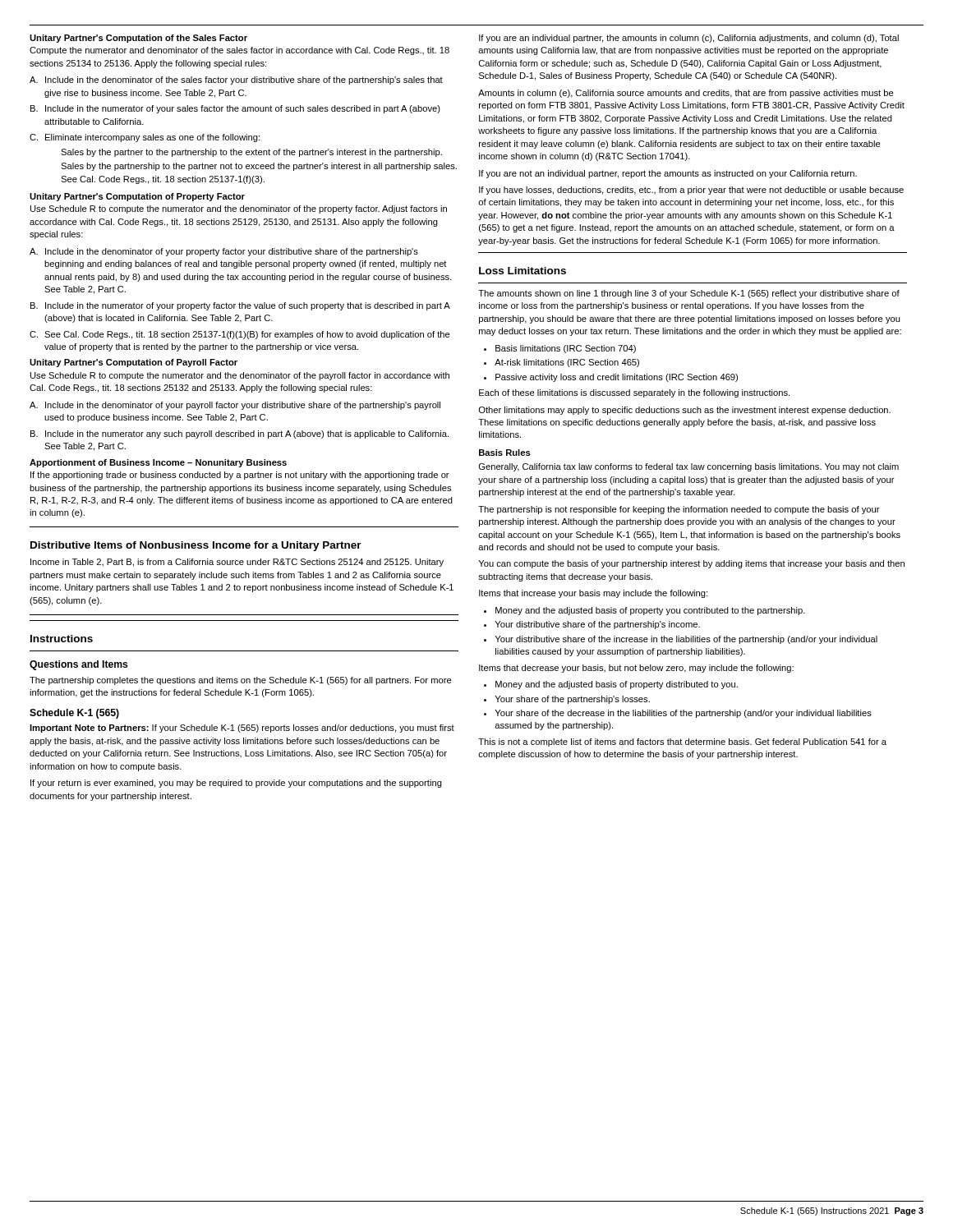
Task: Find the text starting "B.Include in the numerator of your property factor"
Action: 244,312
